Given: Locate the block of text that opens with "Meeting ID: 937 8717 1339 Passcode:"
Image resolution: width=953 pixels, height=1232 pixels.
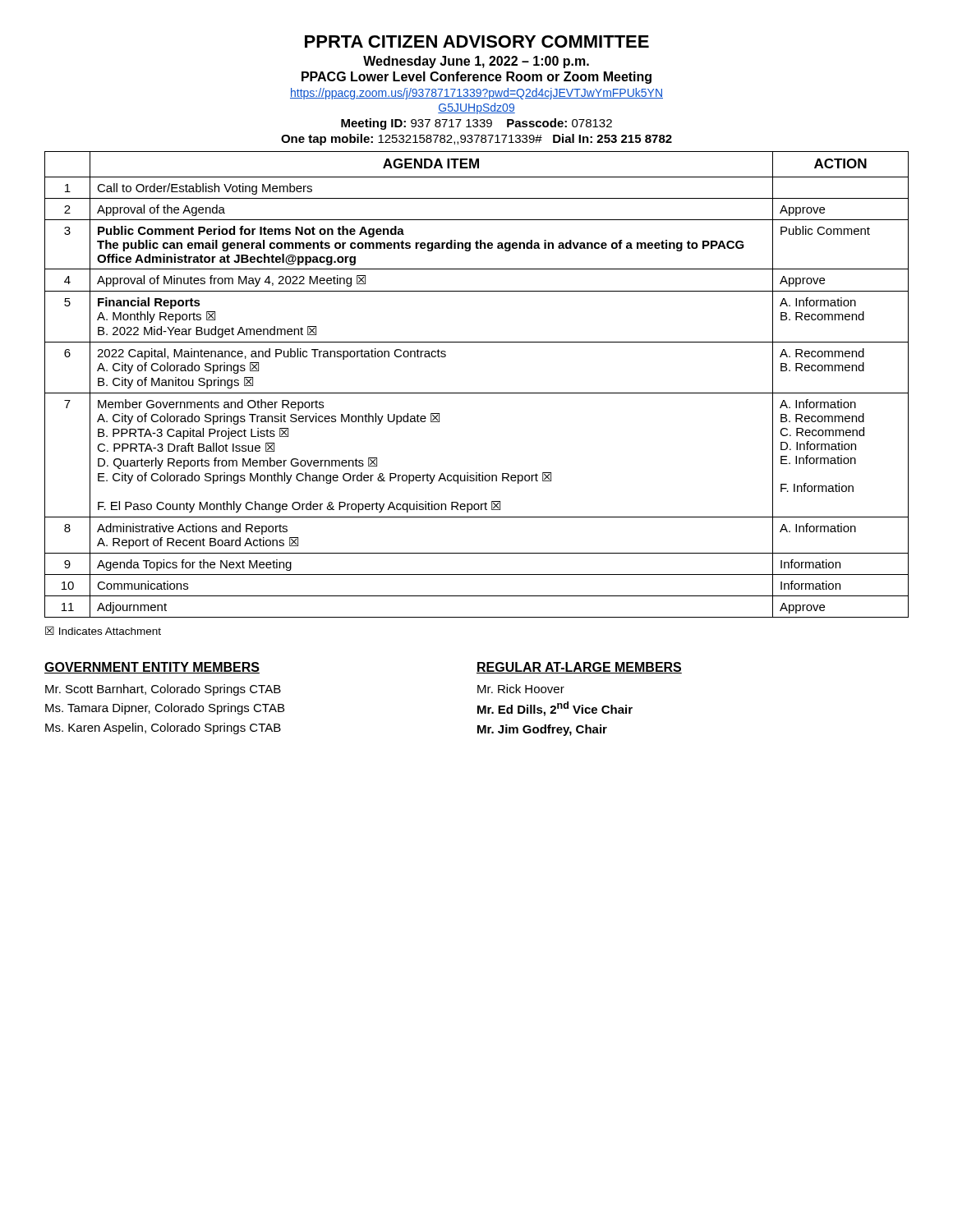Looking at the screenshot, I should pos(476,123).
